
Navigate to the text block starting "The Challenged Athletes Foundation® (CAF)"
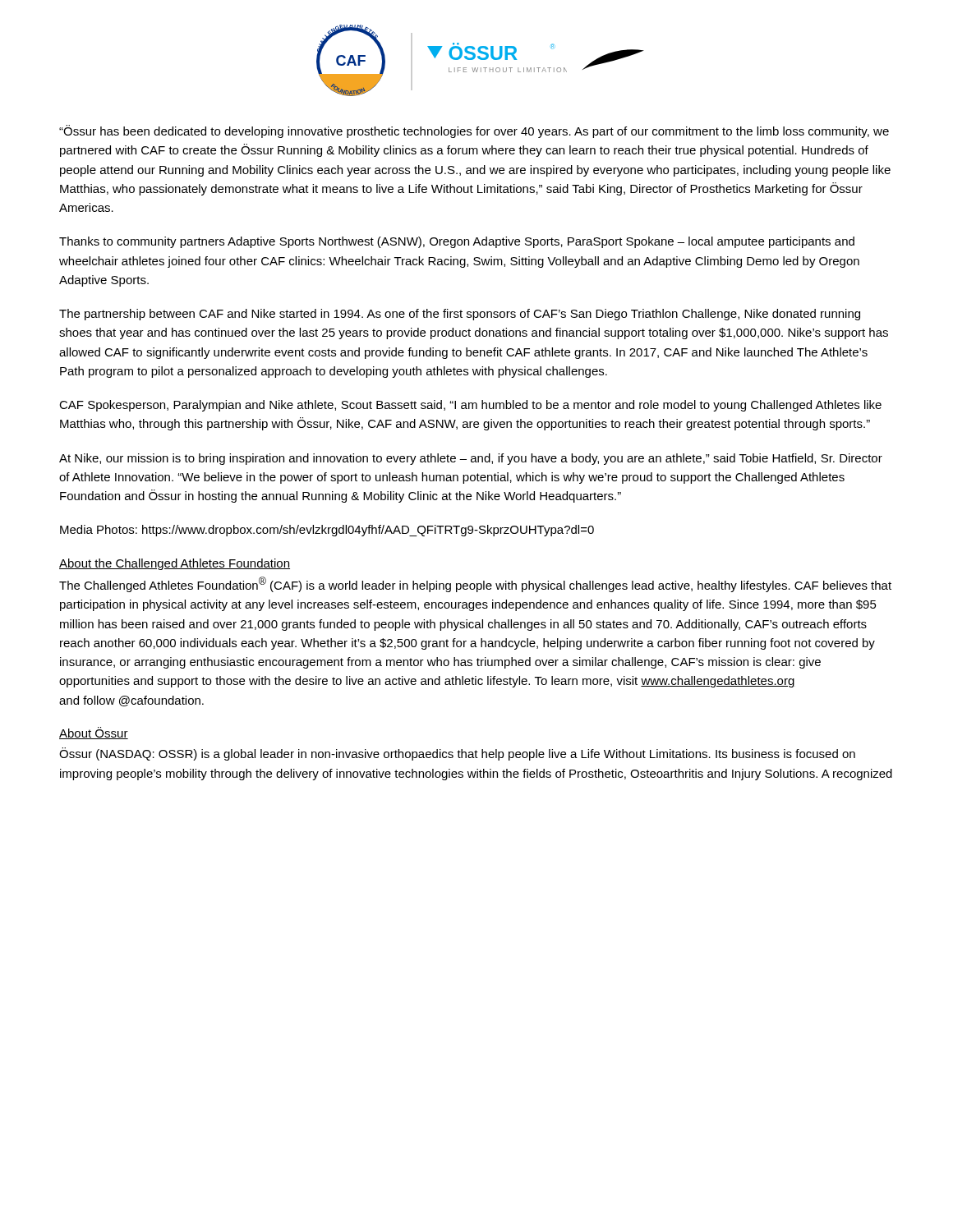pos(475,641)
